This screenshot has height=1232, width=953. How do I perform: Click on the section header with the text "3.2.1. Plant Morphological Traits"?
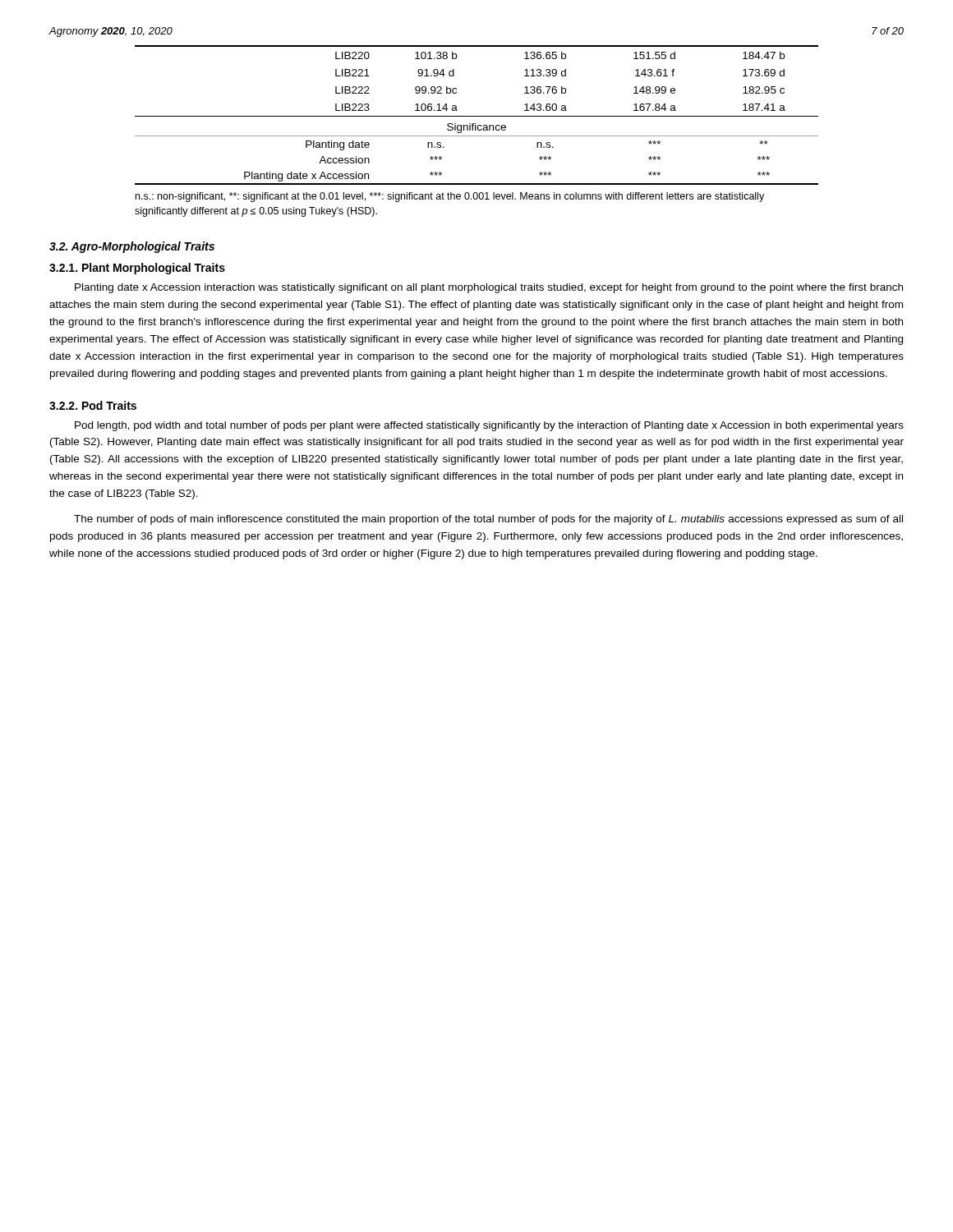tap(137, 268)
